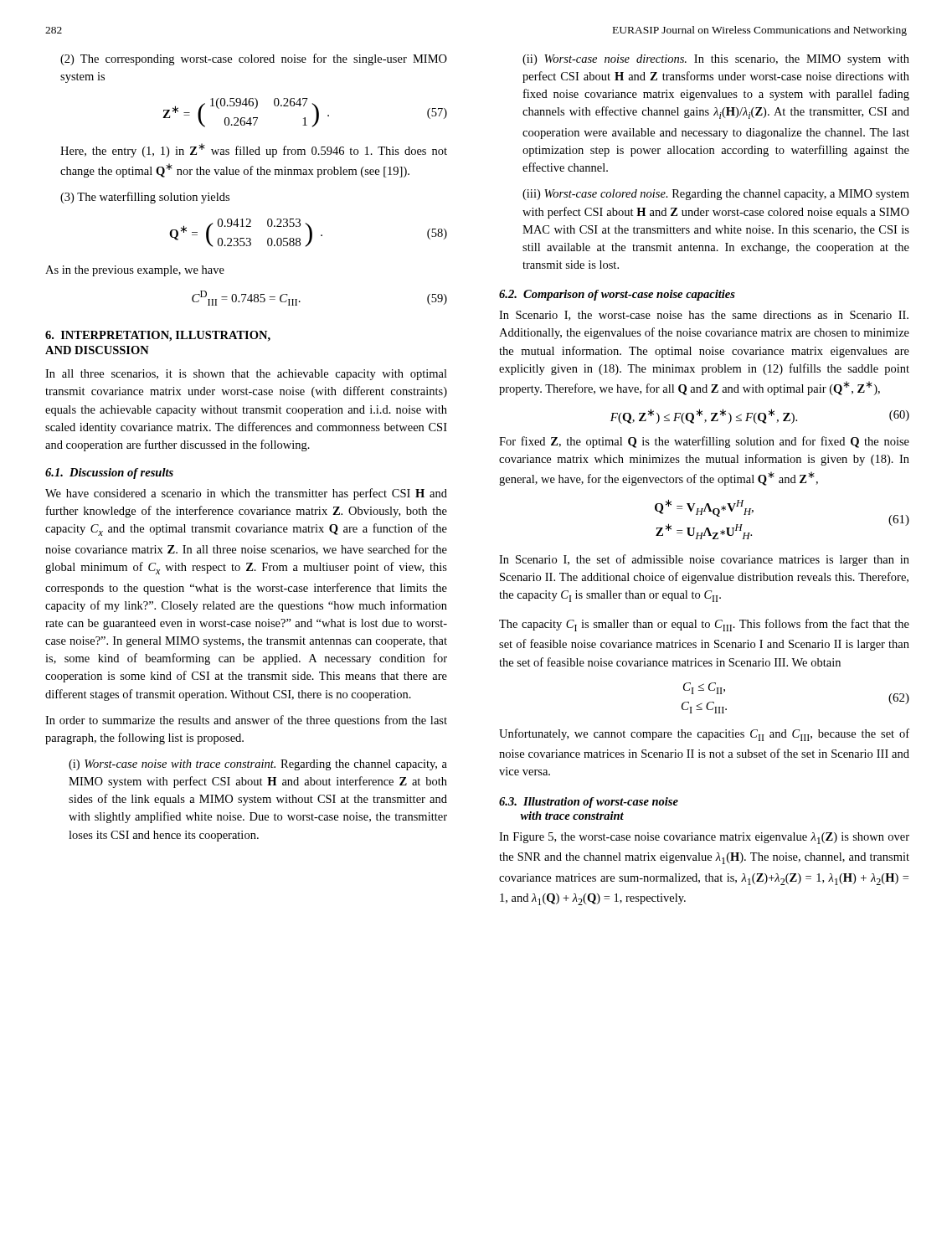
Task: Find the text block starting "In order to summarize the"
Action: (x=246, y=729)
